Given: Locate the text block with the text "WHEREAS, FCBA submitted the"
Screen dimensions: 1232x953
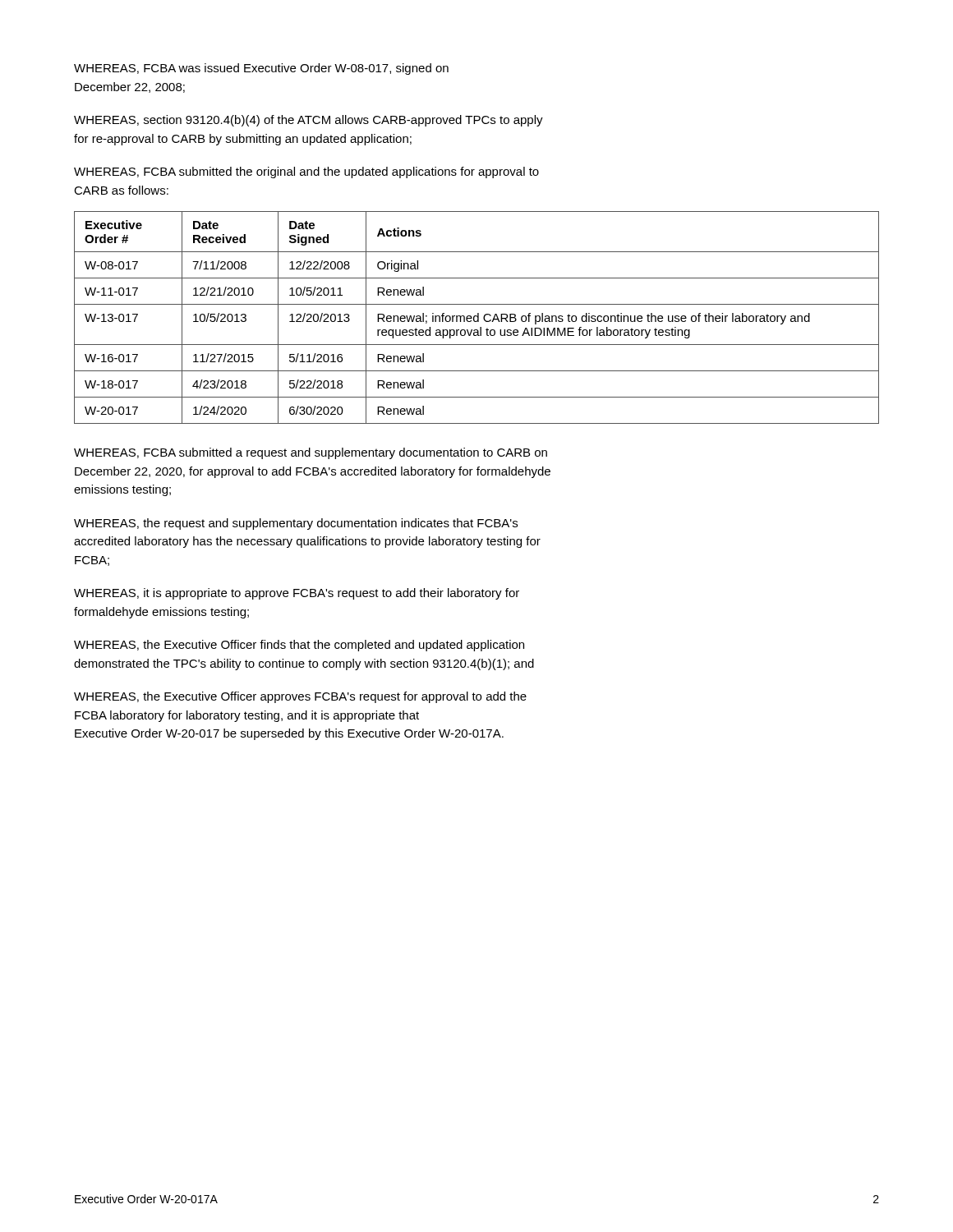Looking at the screenshot, I should [307, 180].
